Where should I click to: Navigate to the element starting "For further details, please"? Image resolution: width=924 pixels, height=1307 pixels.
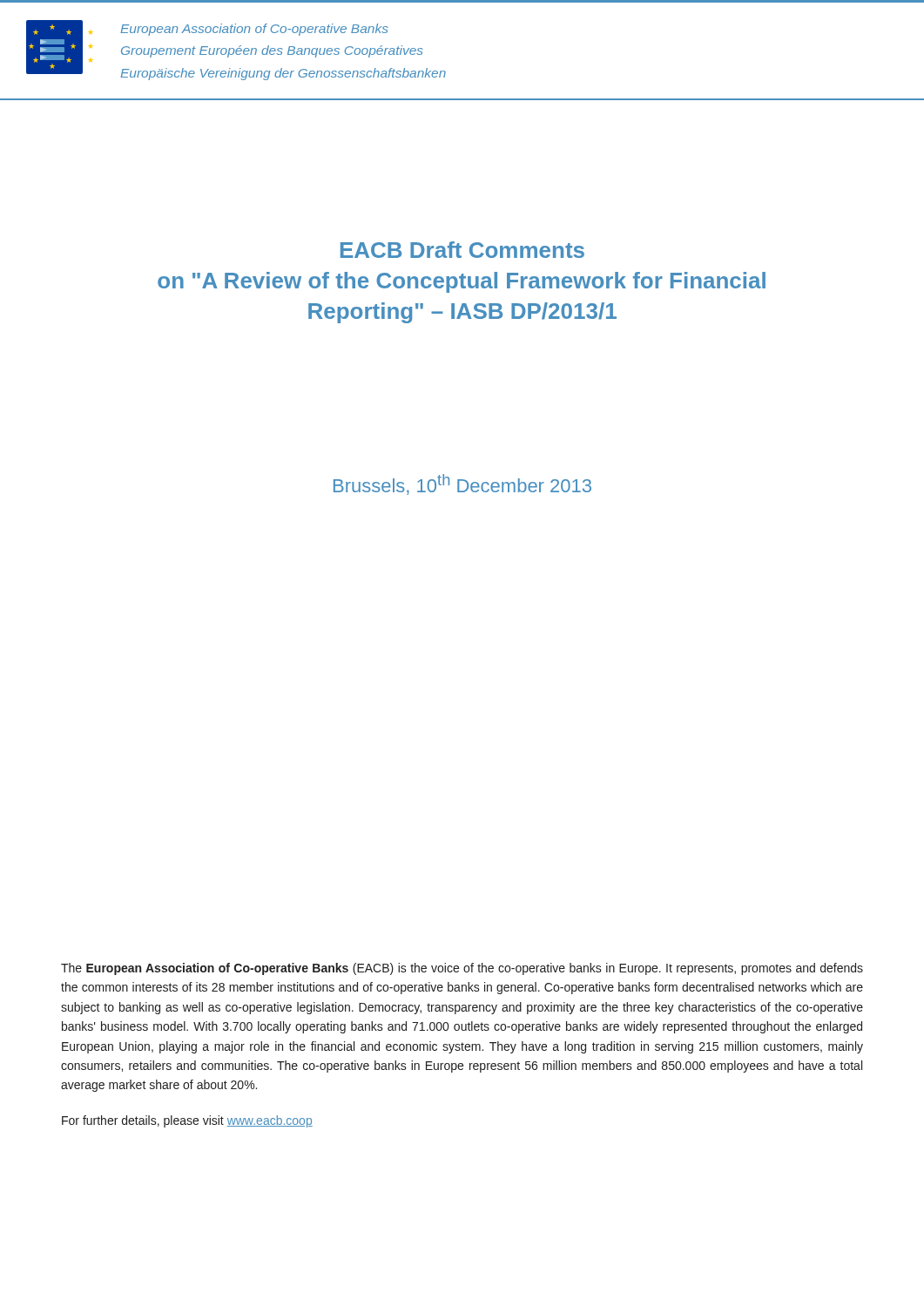point(187,1121)
